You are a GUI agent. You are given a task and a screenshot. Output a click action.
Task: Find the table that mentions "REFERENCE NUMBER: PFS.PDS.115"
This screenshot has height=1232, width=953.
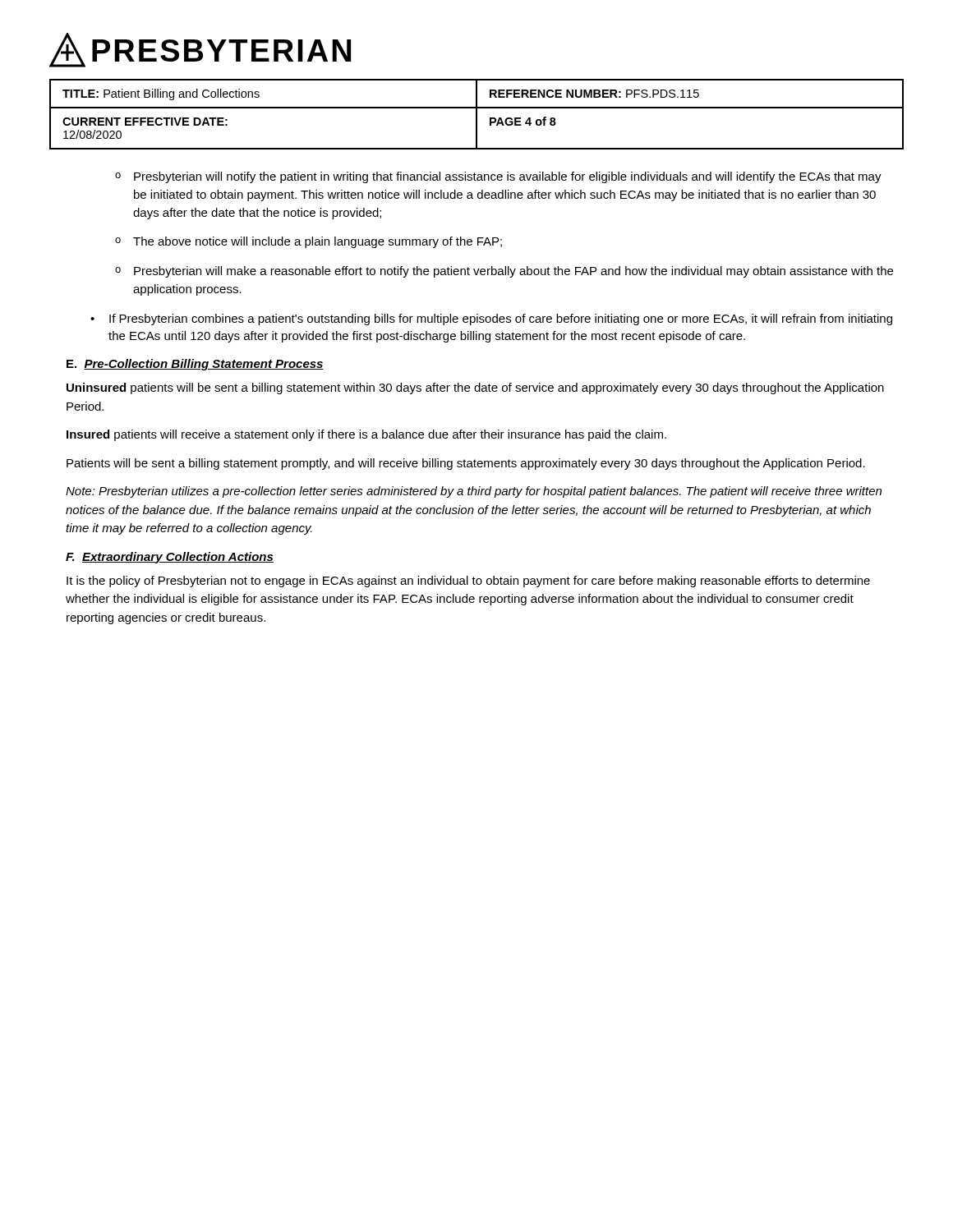point(476,114)
